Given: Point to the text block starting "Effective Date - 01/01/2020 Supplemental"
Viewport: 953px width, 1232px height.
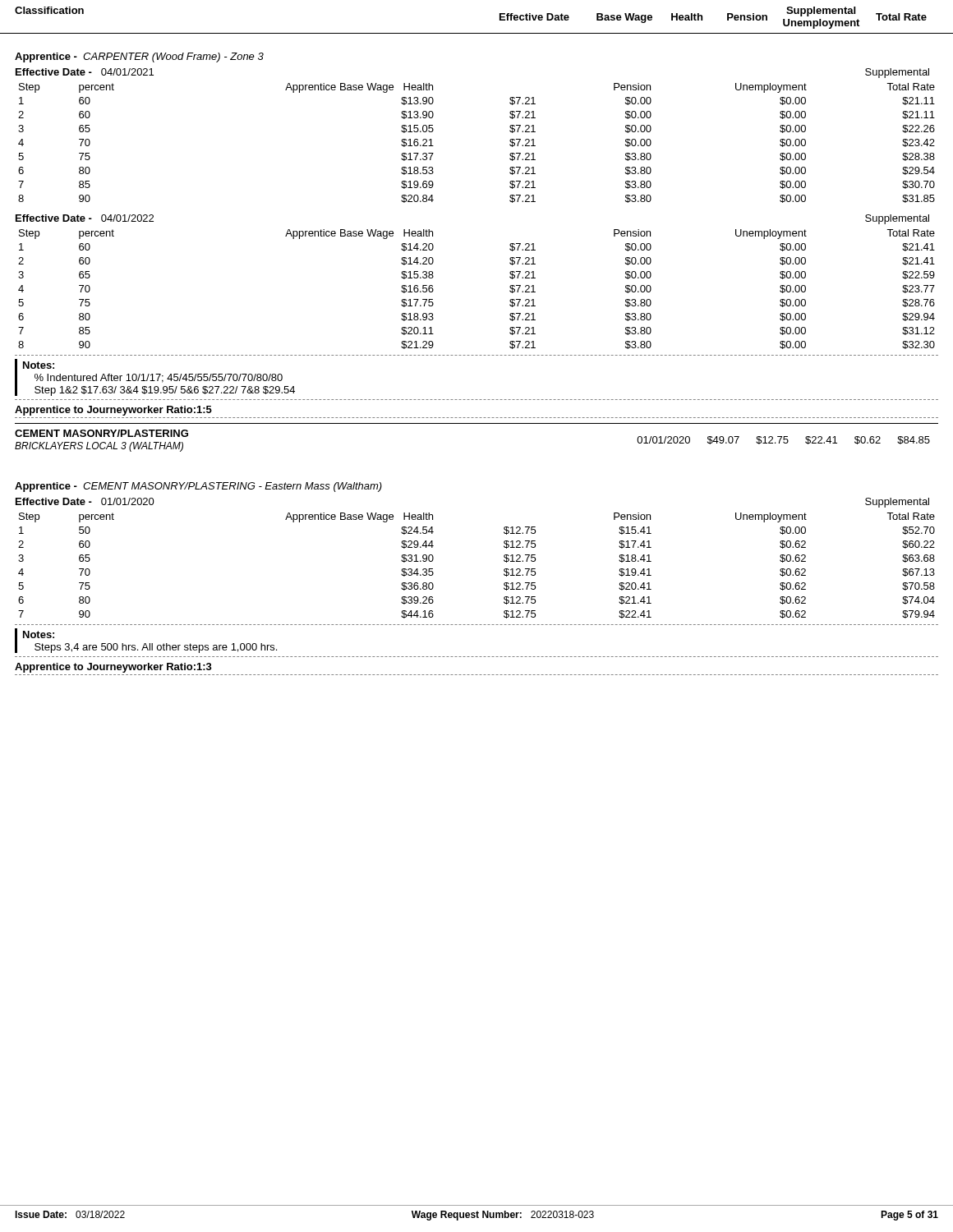Looking at the screenshot, I should 74,502.
